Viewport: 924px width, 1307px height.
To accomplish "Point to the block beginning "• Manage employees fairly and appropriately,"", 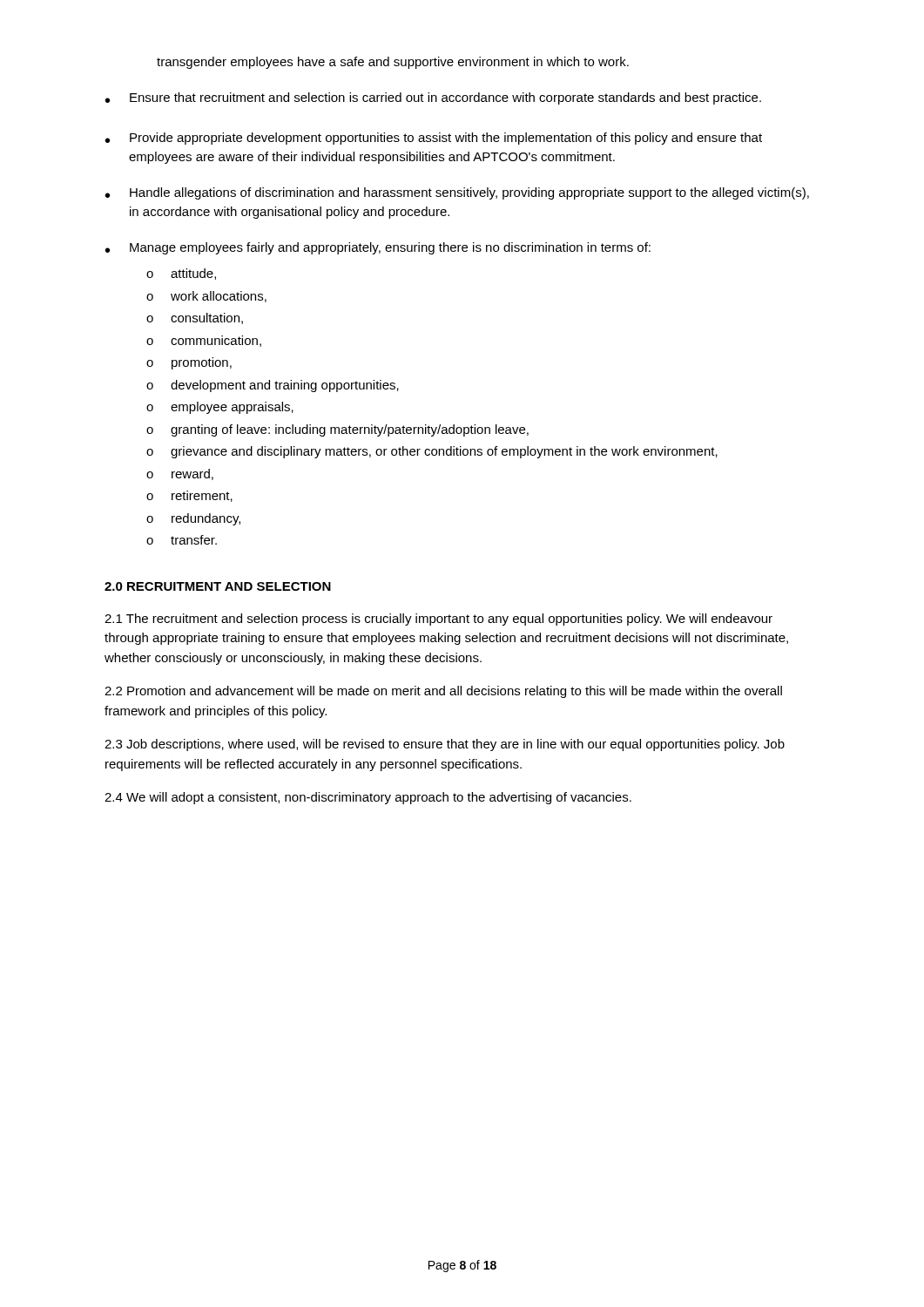I will 378,248.
